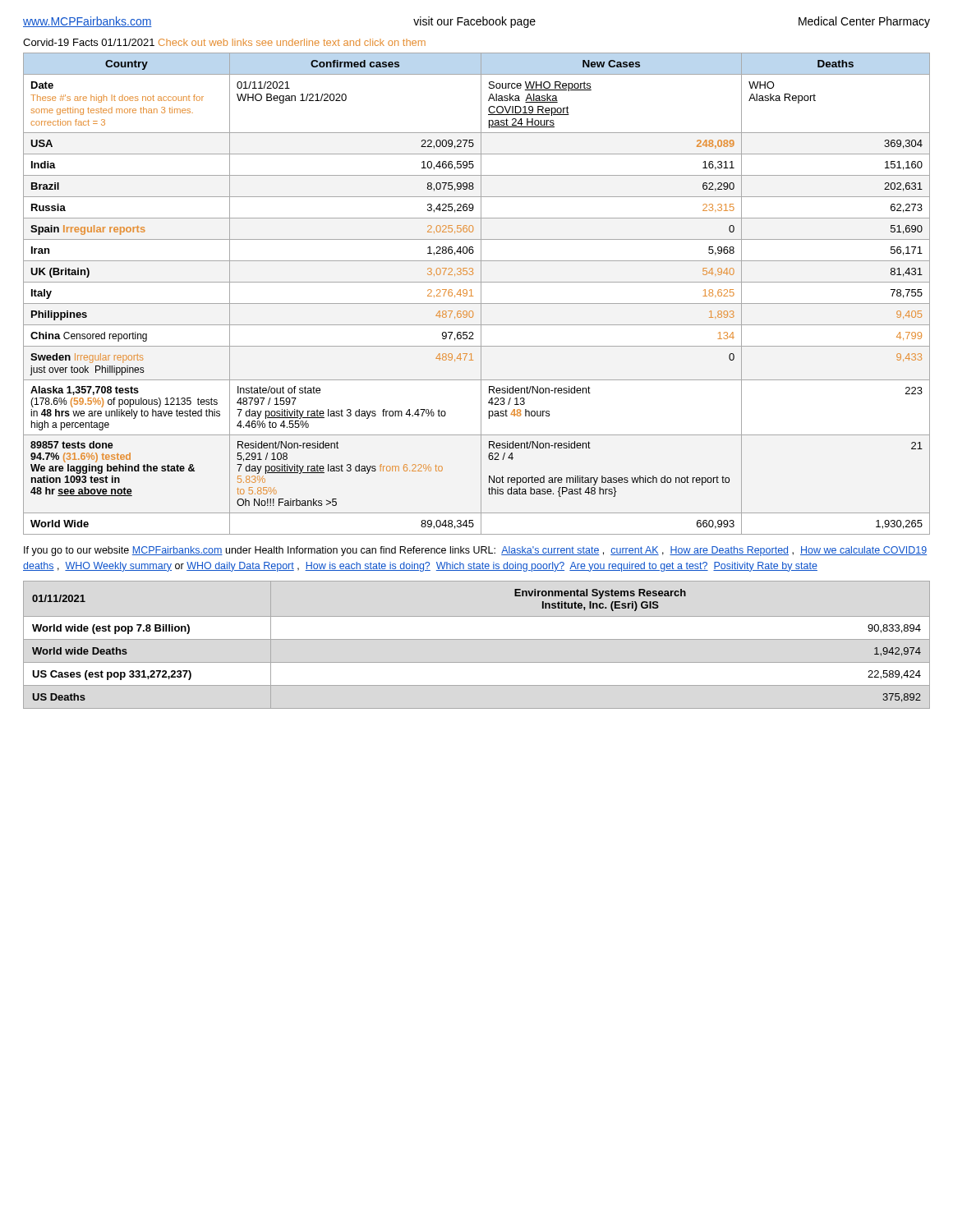Image resolution: width=953 pixels, height=1232 pixels.
Task: Click on the table containing "Resident/Non-resident 62 / 4"
Action: pos(476,294)
